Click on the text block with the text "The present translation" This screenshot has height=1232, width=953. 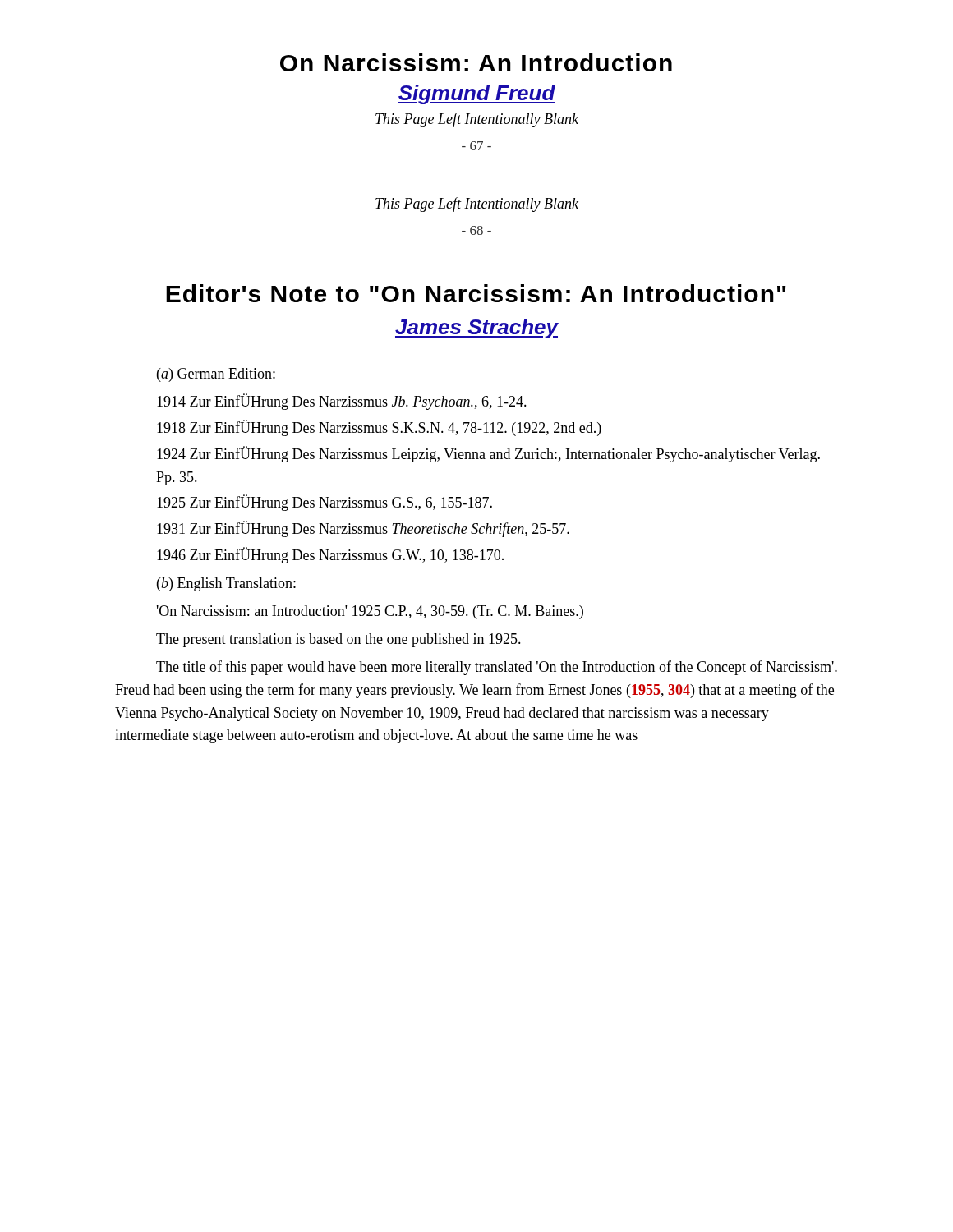(339, 639)
